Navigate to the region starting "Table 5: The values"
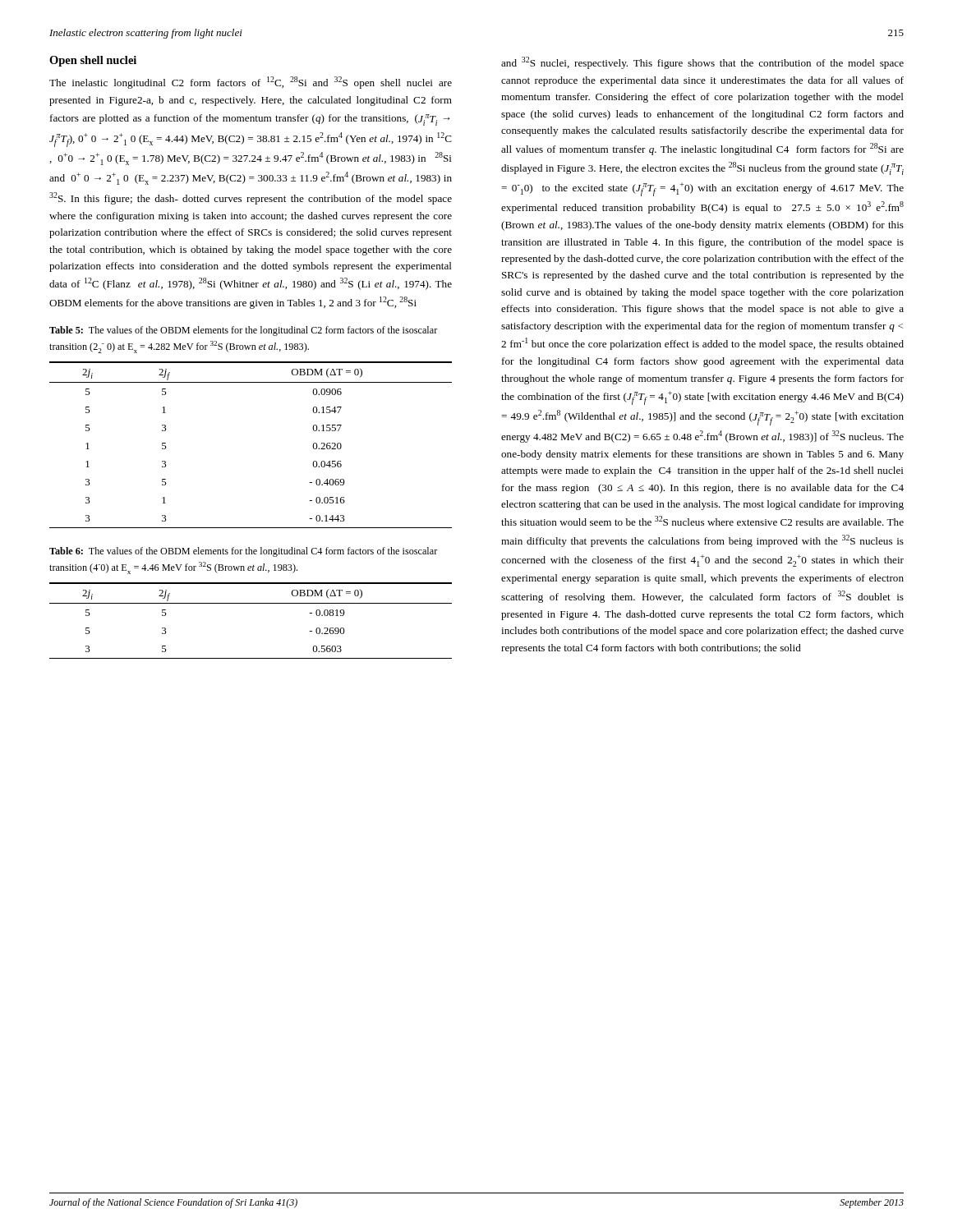This screenshot has height=1232, width=953. pyautogui.click(x=243, y=339)
